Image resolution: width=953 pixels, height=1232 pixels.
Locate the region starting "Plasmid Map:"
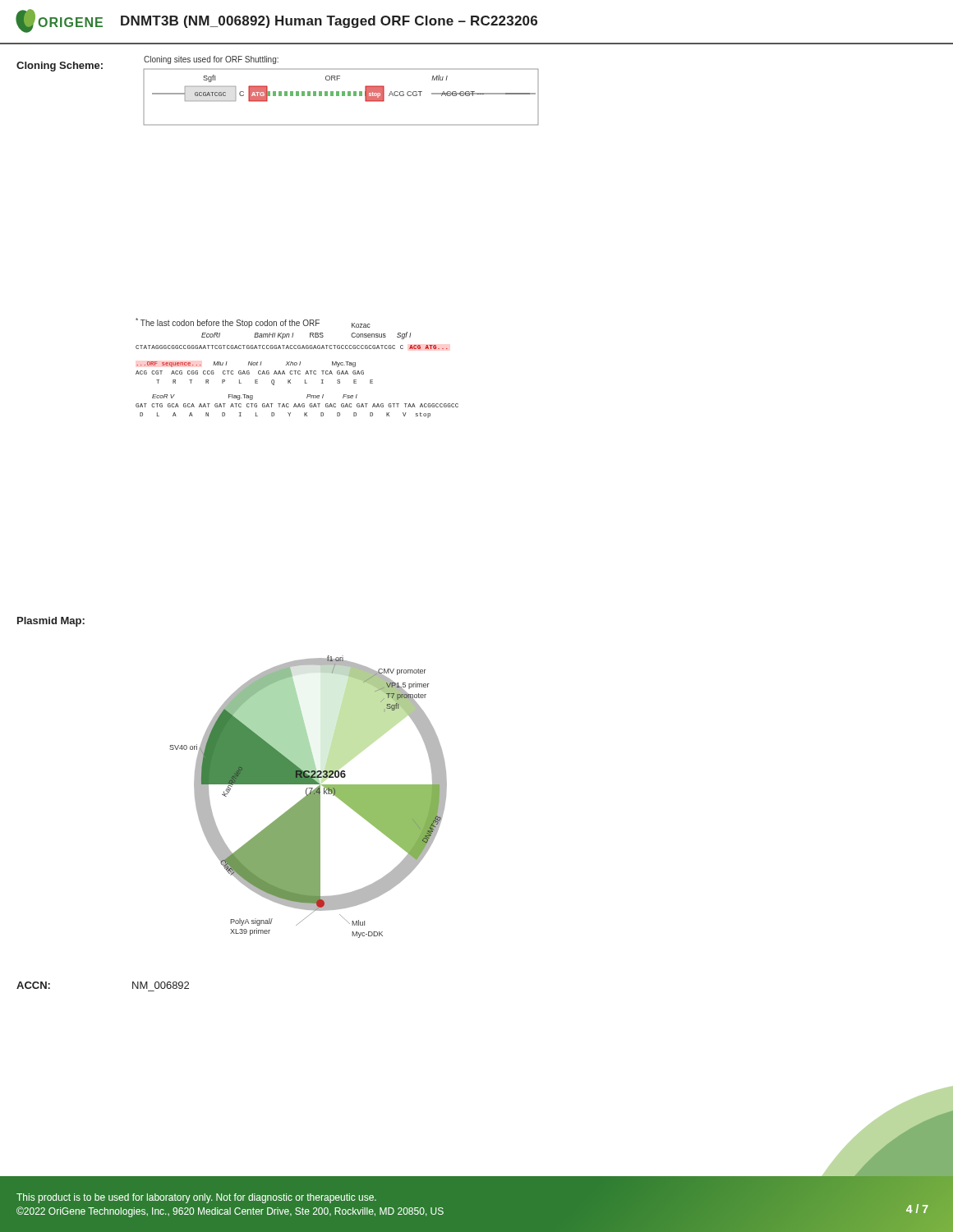pos(51,621)
